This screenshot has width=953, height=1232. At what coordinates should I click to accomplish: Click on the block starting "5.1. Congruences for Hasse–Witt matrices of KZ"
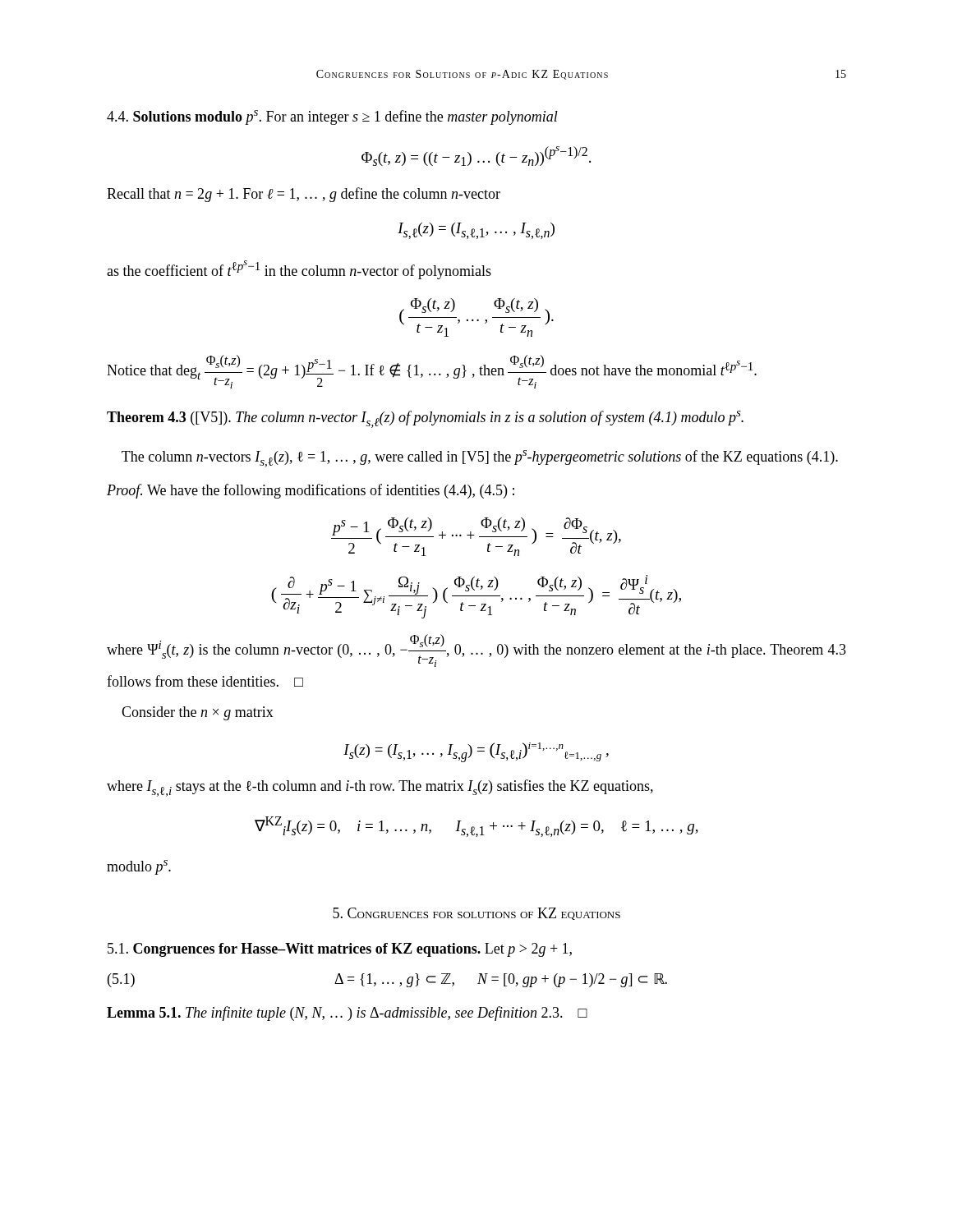click(x=340, y=949)
